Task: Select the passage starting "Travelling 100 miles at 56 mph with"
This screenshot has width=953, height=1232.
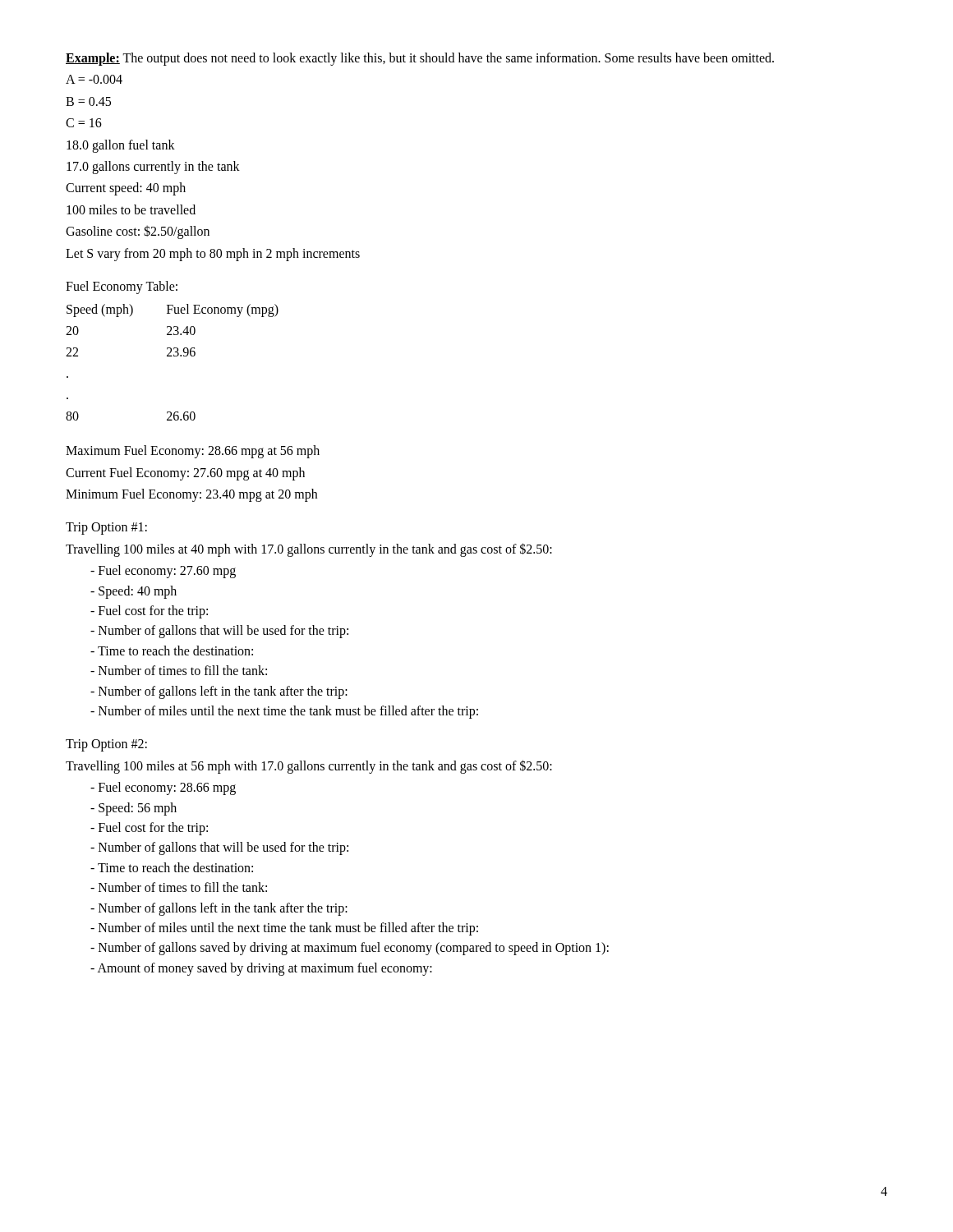Action: tap(476, 766)
